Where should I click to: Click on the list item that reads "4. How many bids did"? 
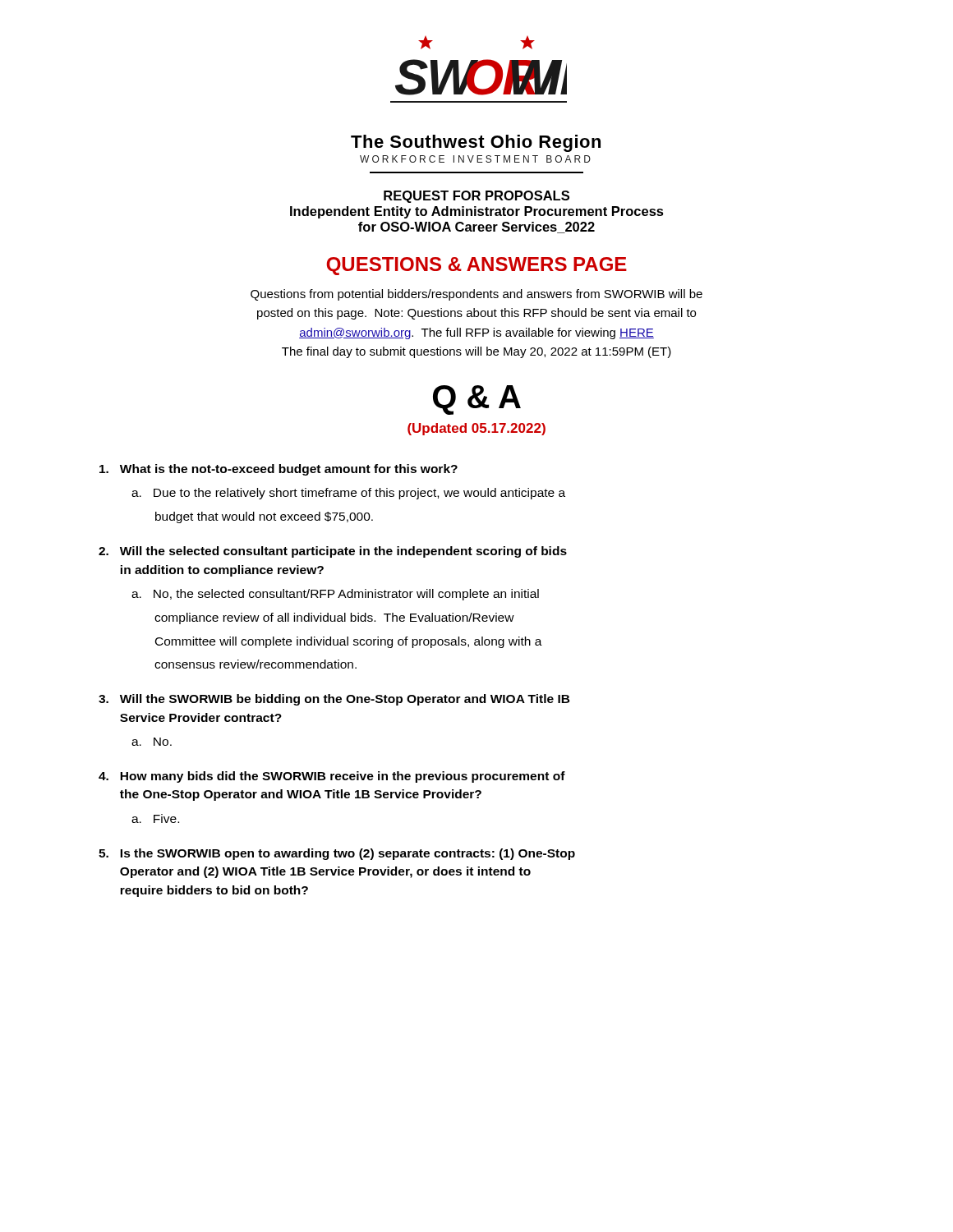[476, 798]
